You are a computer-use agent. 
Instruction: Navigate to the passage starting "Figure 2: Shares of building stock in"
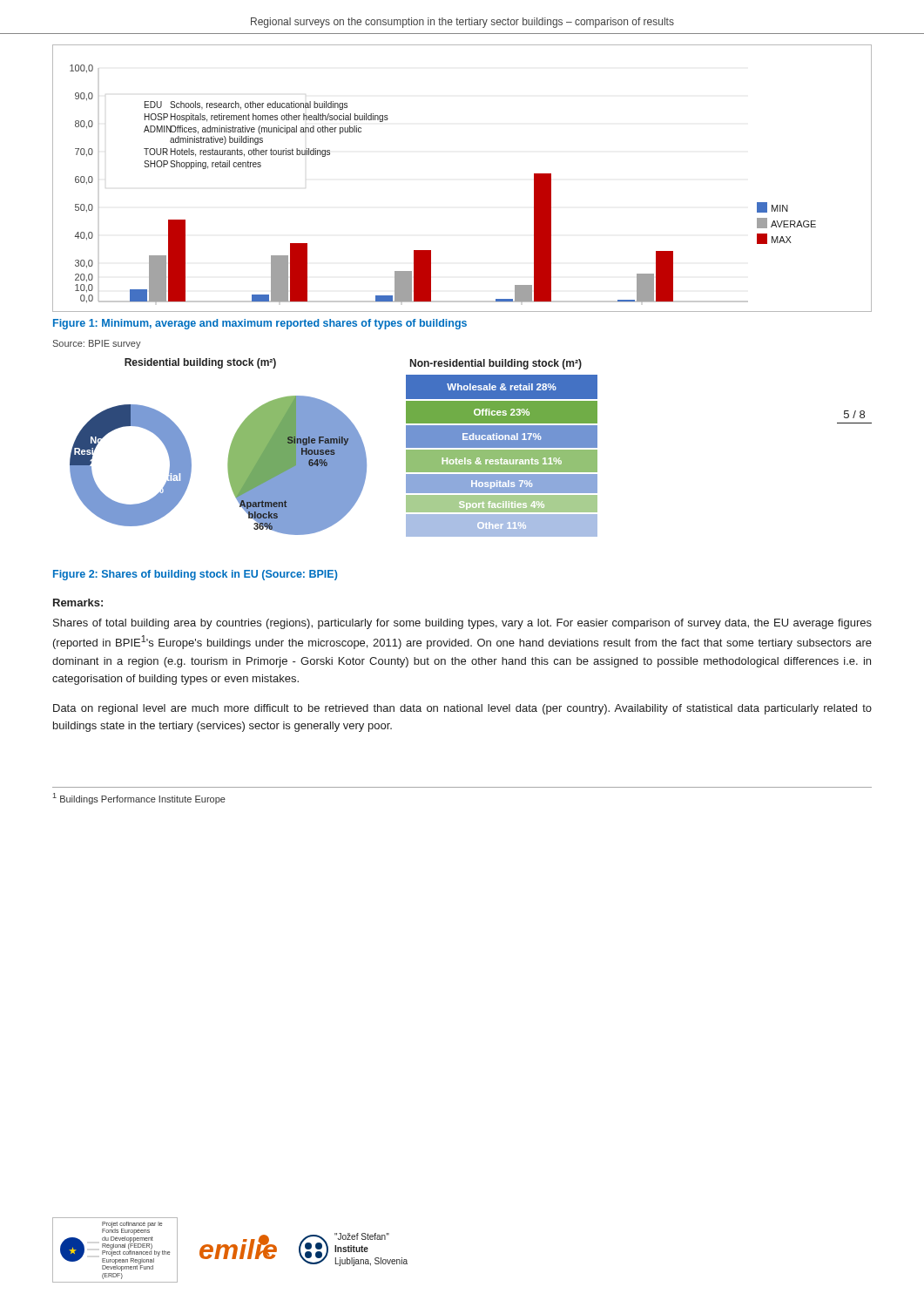coord(195,574)
